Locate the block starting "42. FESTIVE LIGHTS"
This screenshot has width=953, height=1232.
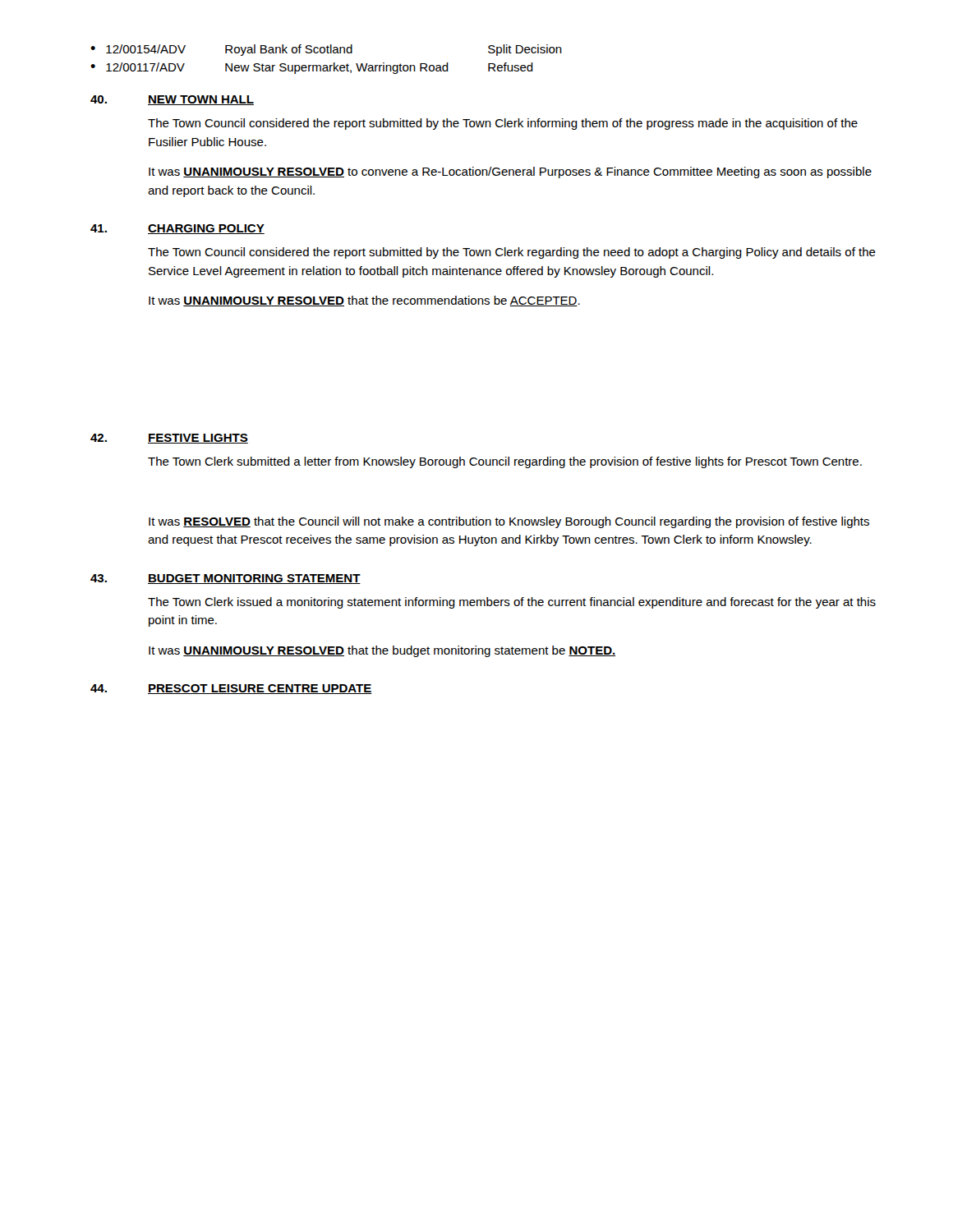[169, 437]
